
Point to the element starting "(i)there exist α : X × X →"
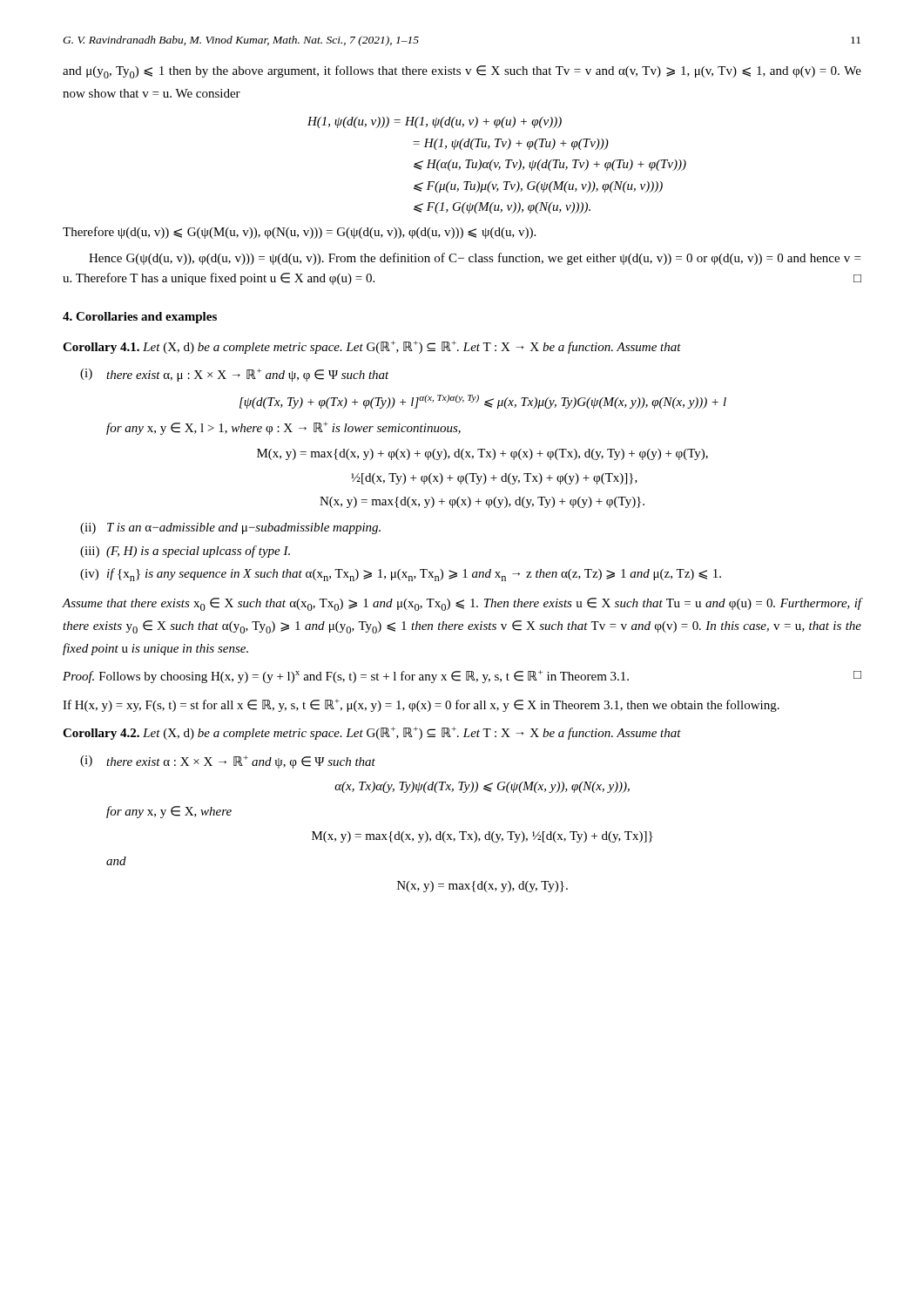click(469, 825)
